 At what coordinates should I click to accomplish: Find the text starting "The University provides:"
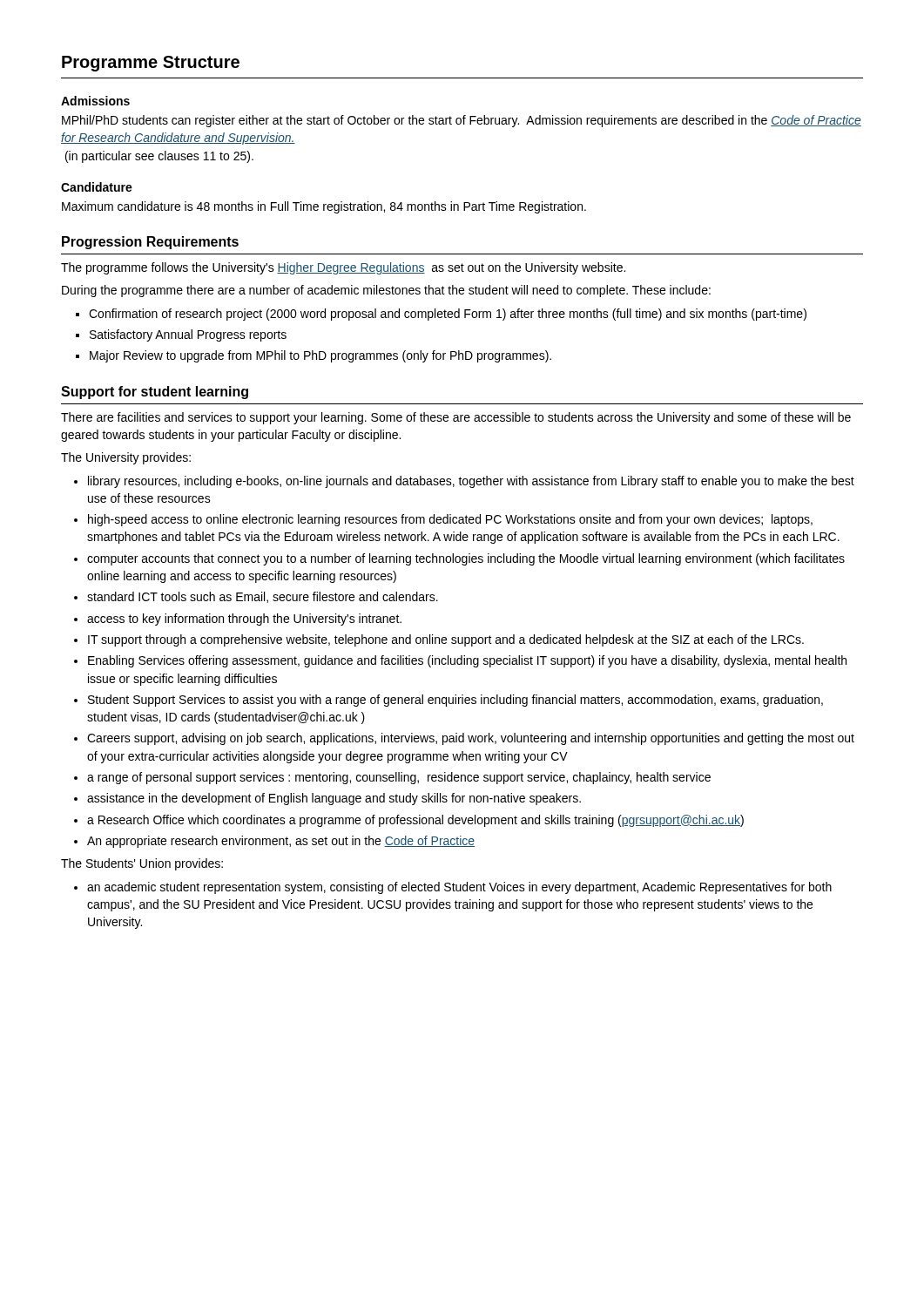(126, 458)
